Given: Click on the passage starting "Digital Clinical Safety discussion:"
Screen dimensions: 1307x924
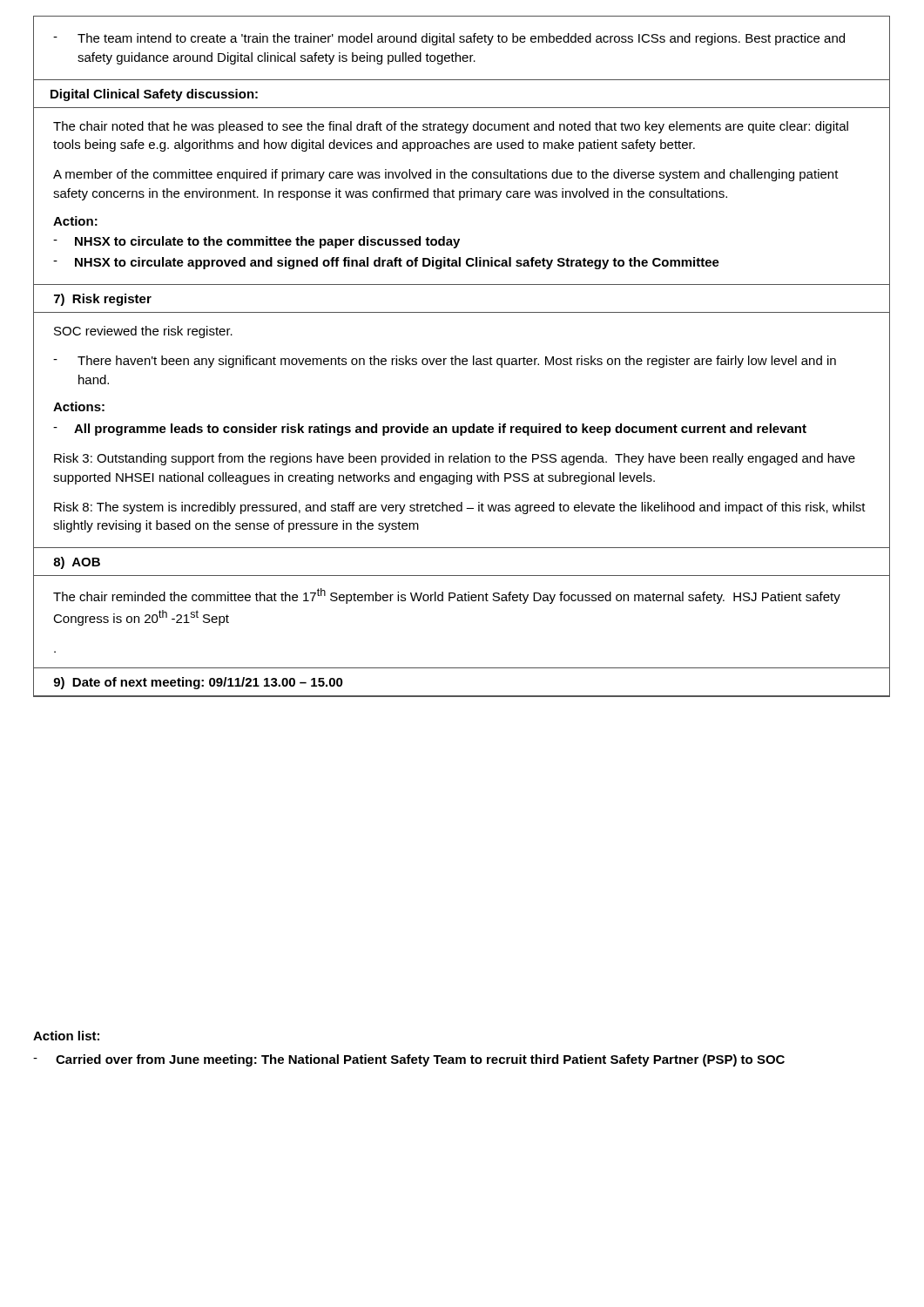Looking at the screenshot, I should click(154, 93).
